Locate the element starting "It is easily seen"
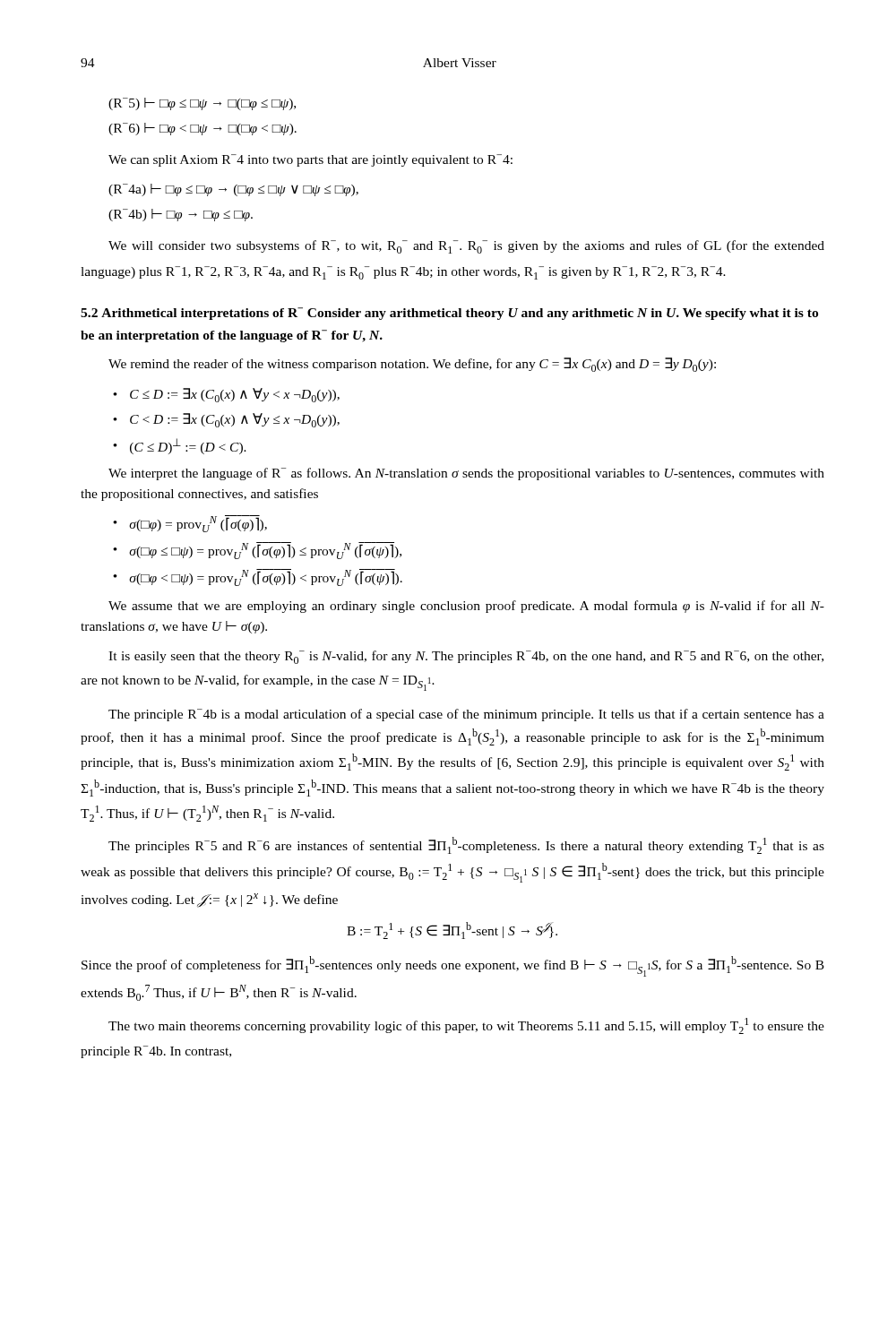Viewport: 896px width, 1344px height. tap(452, 669)
